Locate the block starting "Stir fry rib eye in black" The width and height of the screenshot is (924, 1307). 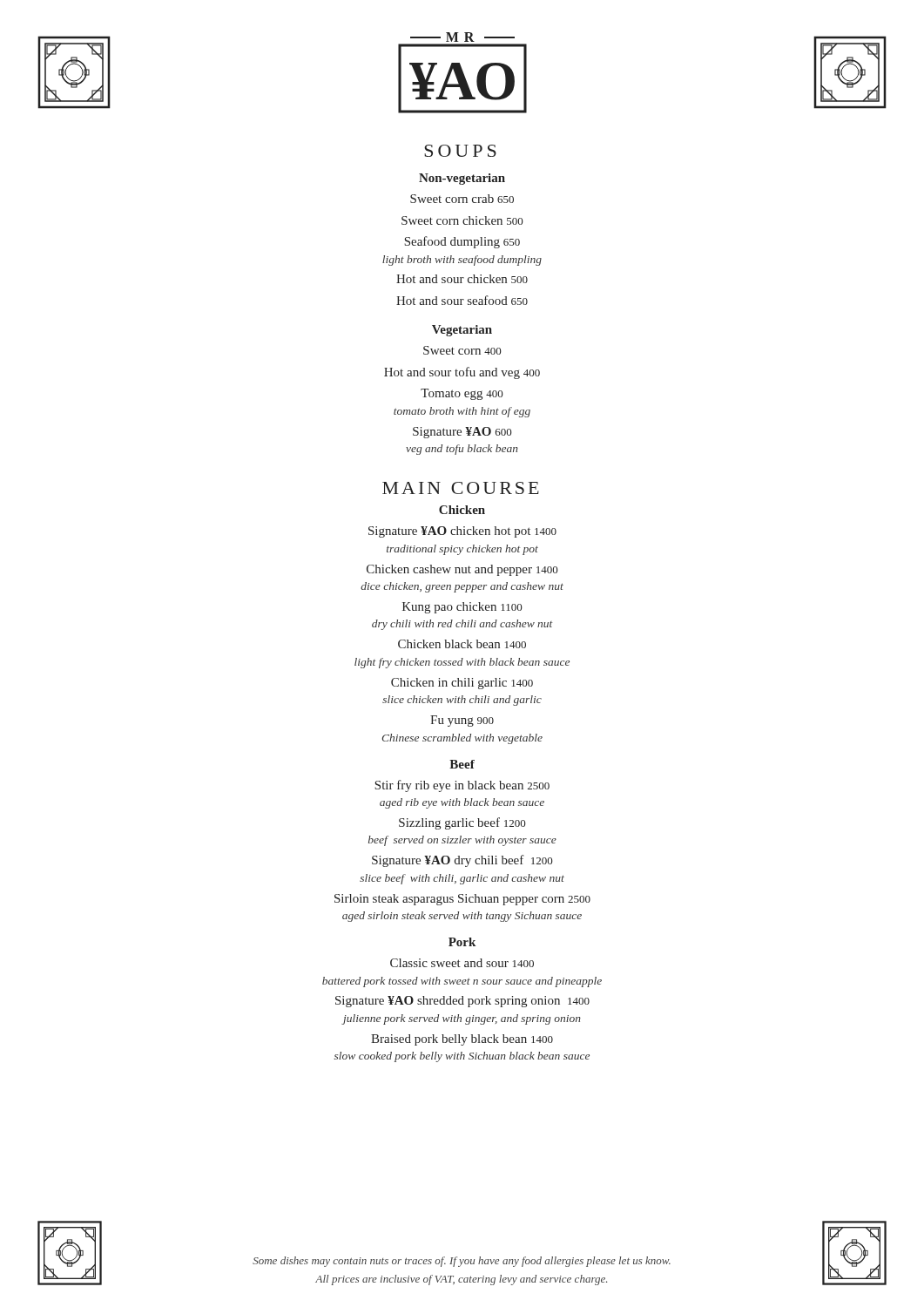click(462, 794)
